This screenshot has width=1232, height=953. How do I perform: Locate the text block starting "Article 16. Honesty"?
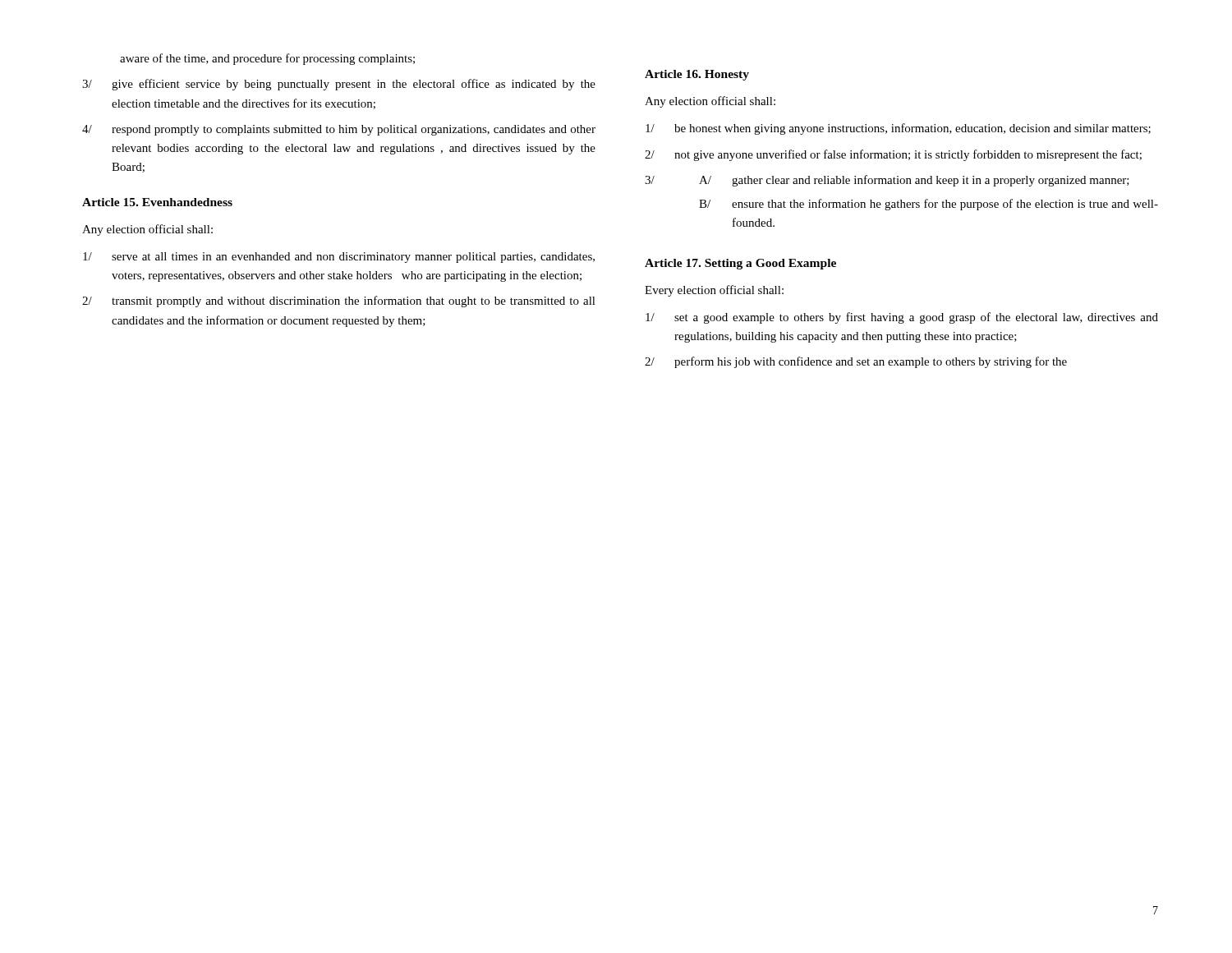697,75
